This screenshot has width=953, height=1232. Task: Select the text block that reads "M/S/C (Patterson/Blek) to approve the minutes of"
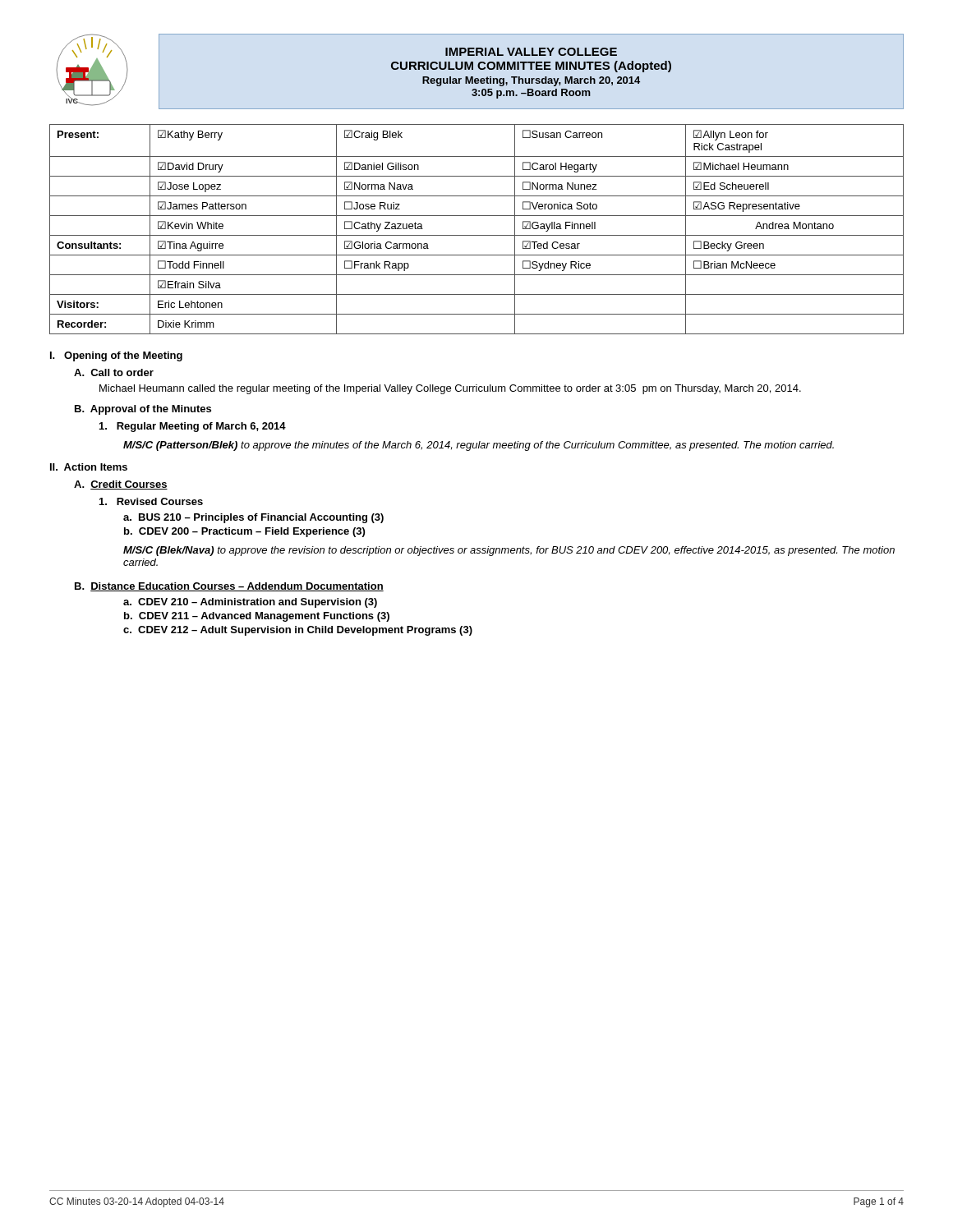click(513, 445)
